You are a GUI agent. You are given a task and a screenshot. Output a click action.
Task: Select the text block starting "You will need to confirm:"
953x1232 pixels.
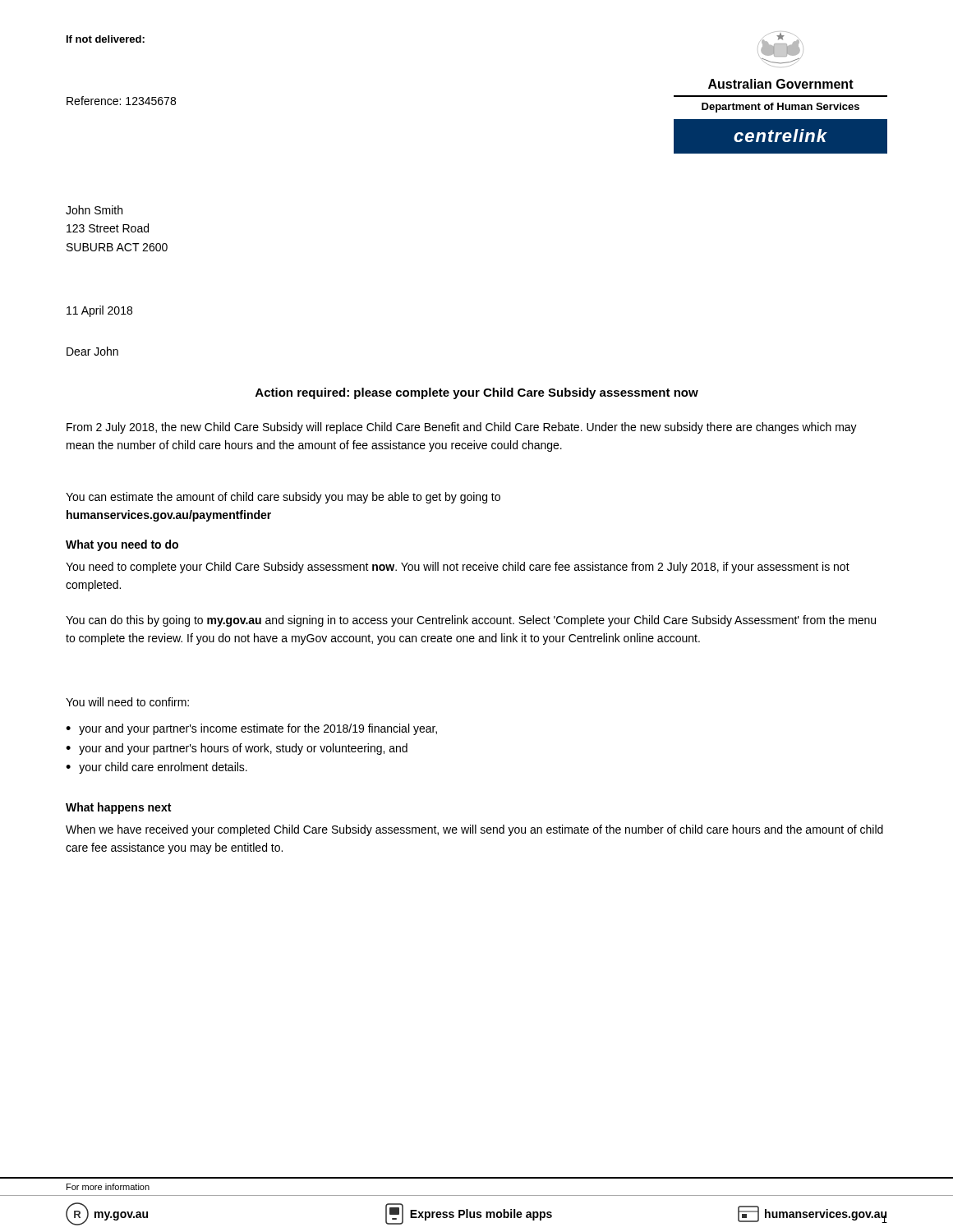128,702
